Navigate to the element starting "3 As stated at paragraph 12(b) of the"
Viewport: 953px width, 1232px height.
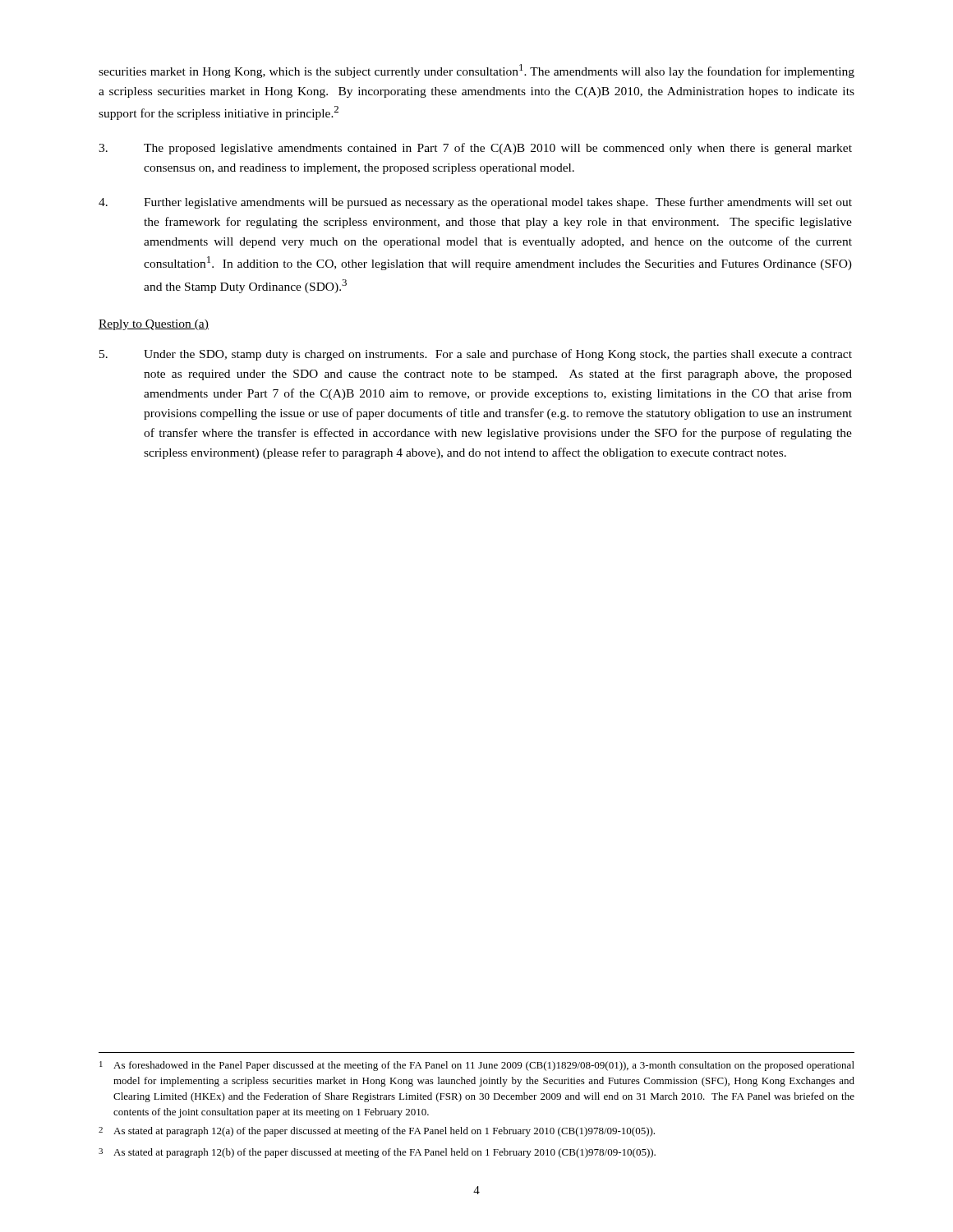(476, 1154)
